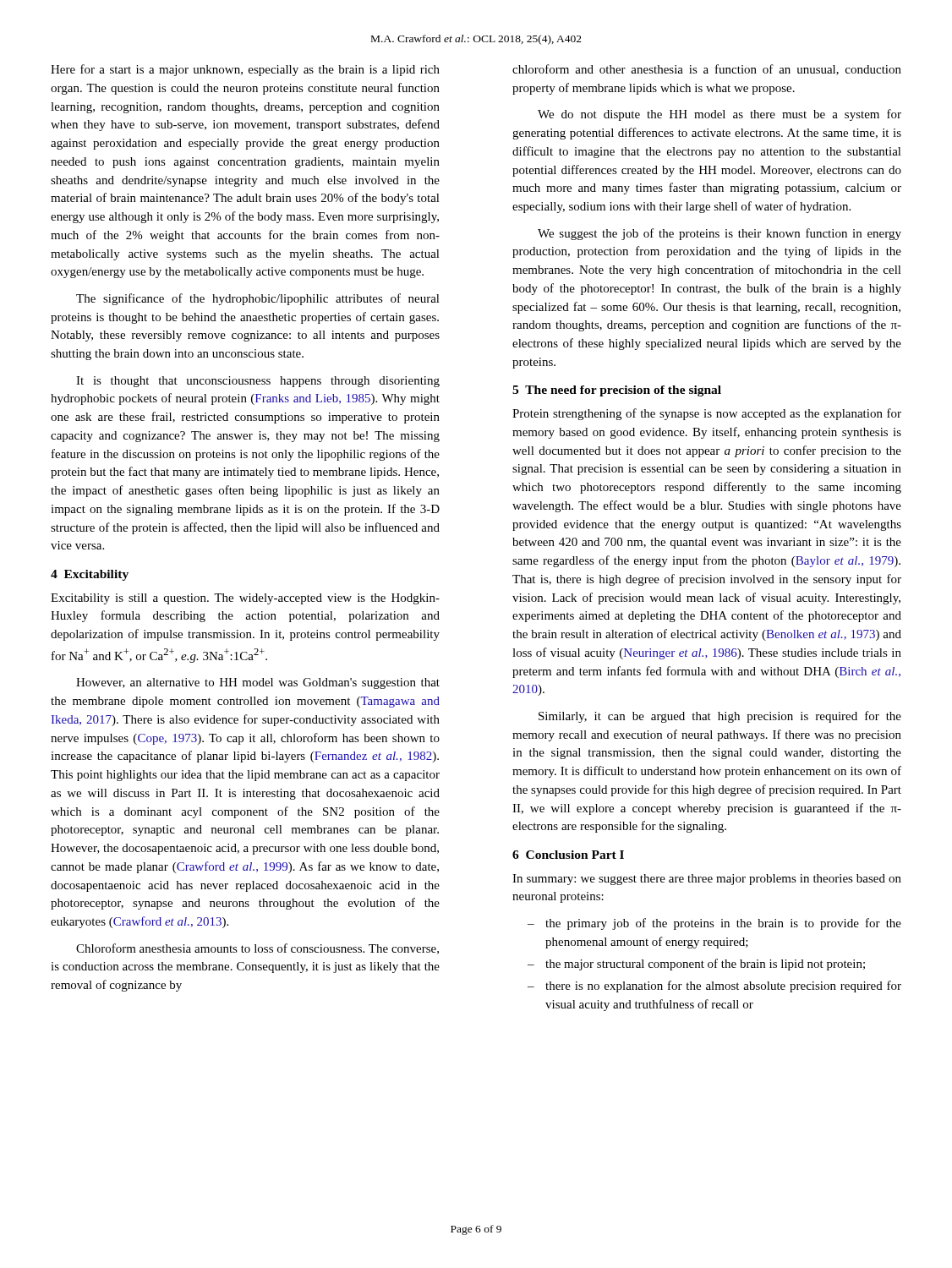The width and height of the screenshot is (952, 1268).
Task: Click on the text block starting "In summary: we suggest"
Action: tap(707, 888)
